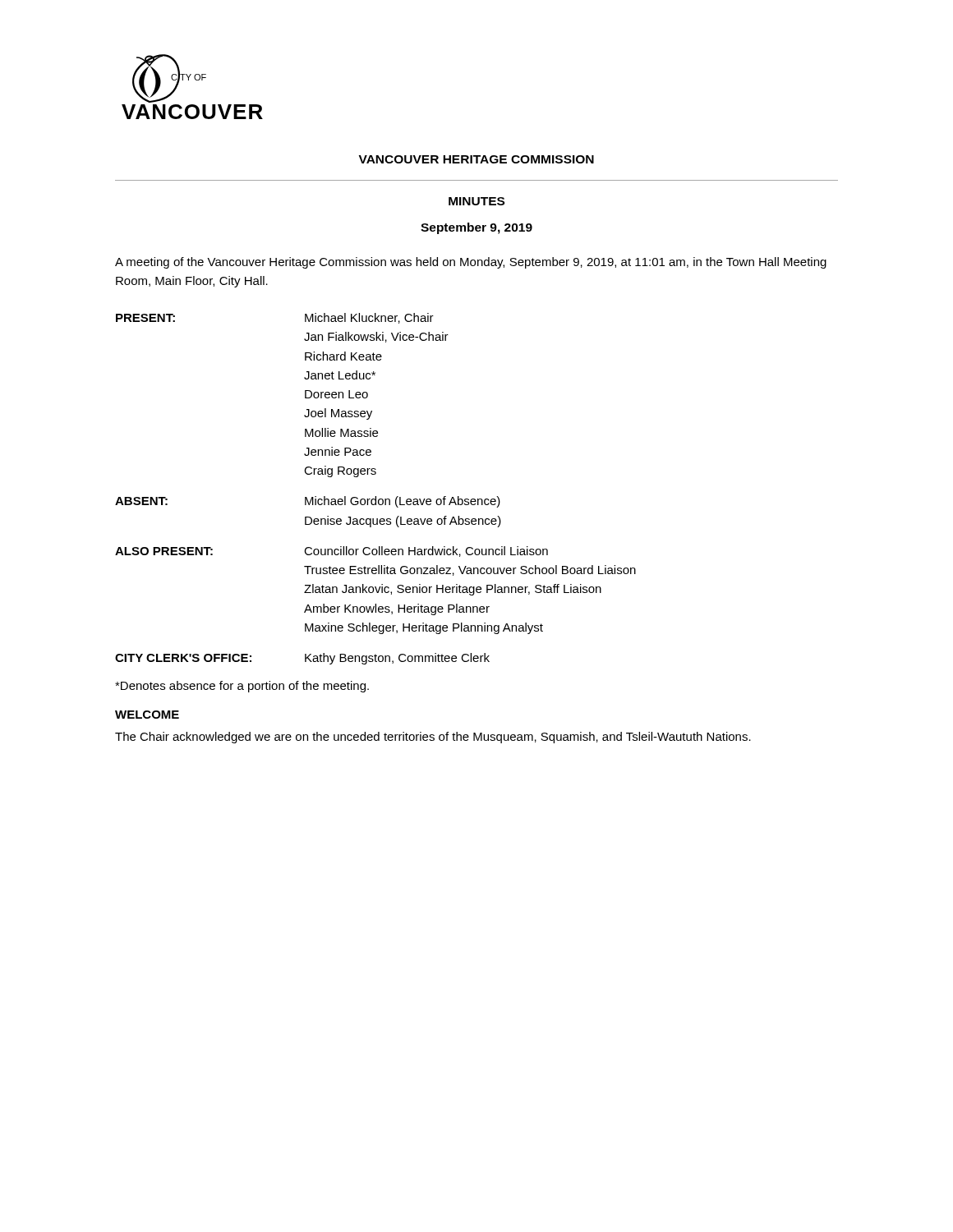953x1232 pixels.
Task: Select the table that reads "Michael Kluckner, Chair Jan Fialkowski,"
Action: click(476, 488)
